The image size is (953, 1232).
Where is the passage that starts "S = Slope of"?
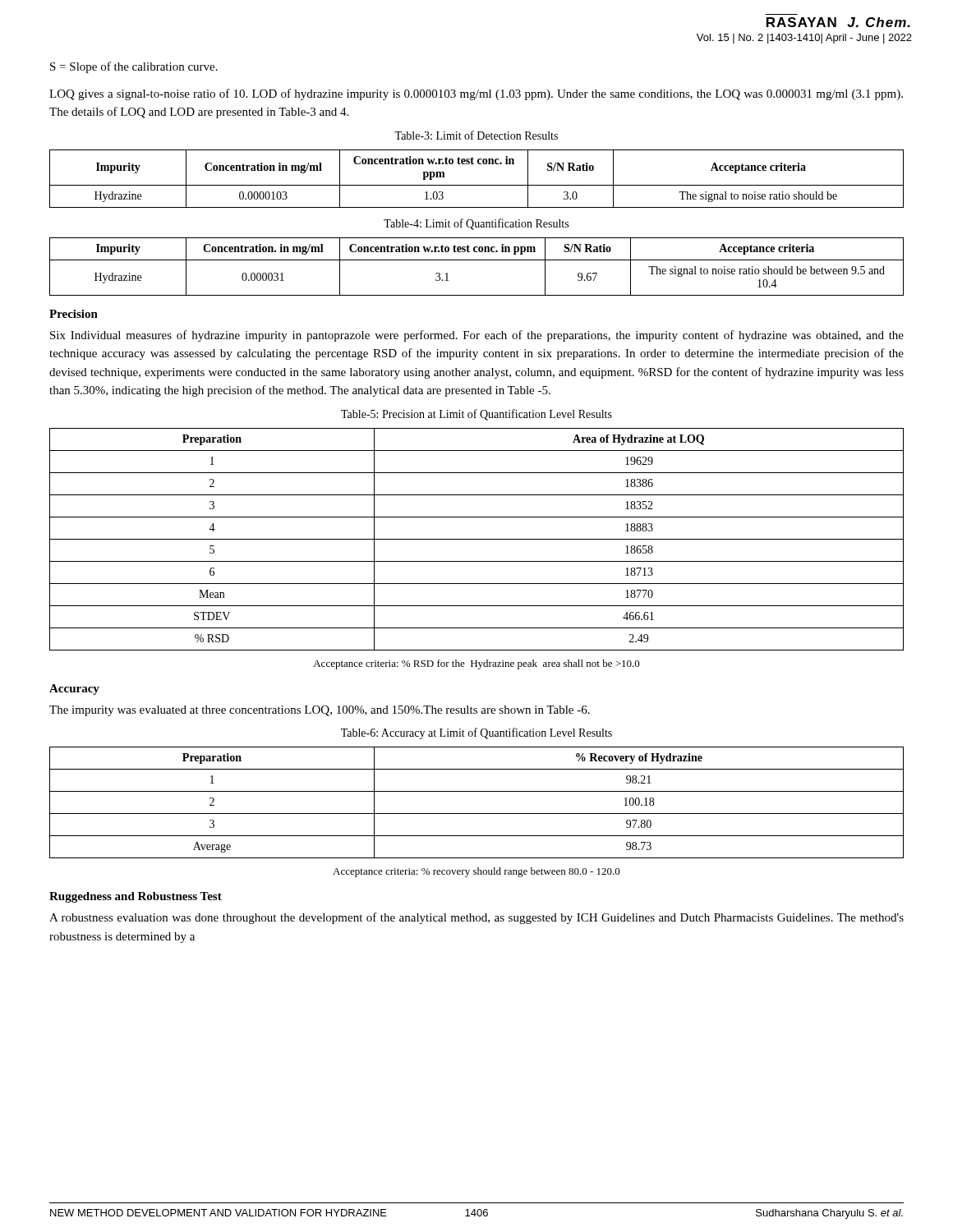click(x=134, y=67)
